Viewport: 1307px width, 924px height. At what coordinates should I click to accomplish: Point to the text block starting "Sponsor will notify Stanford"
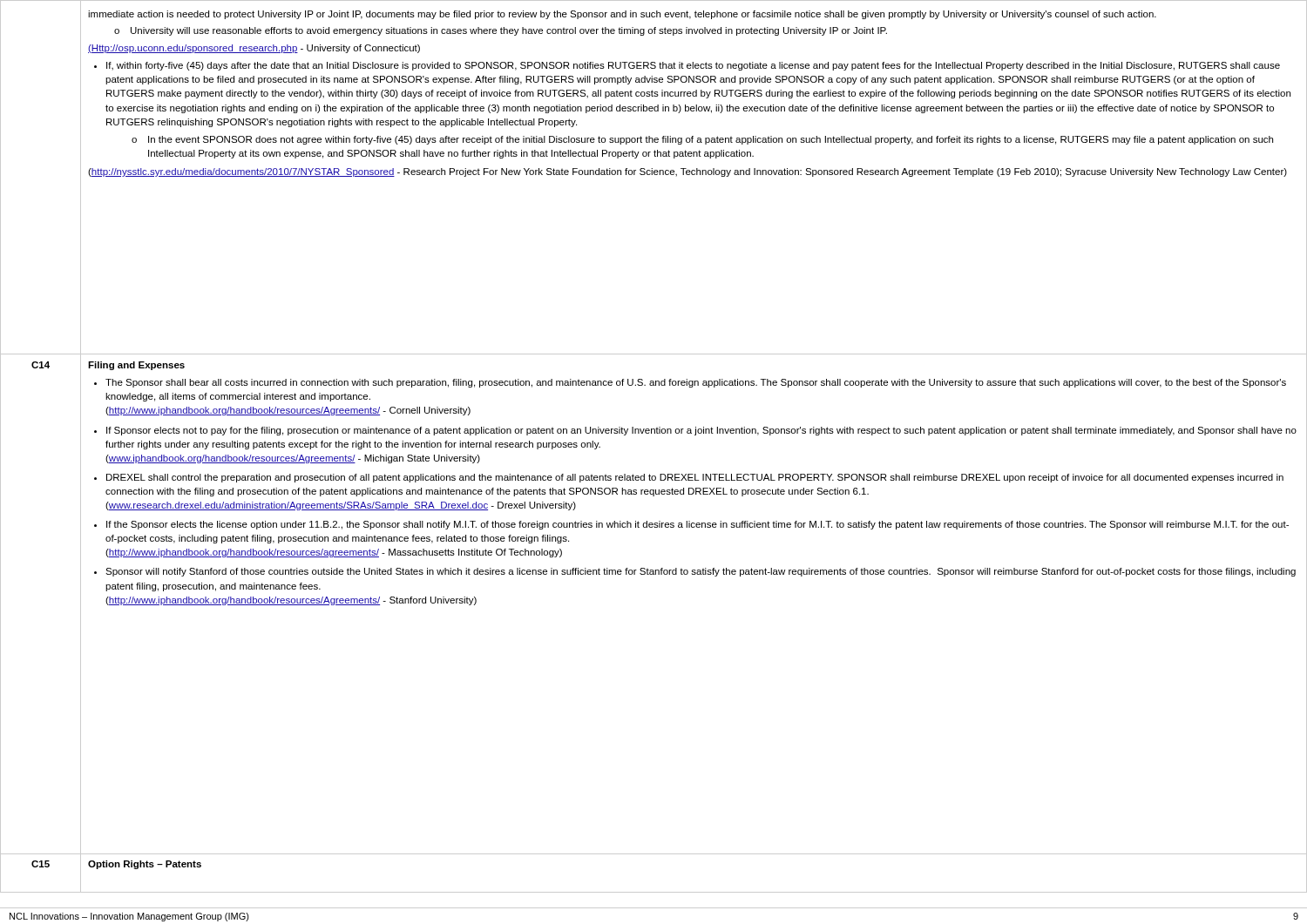pyautogui.click(x=701, y=572)
